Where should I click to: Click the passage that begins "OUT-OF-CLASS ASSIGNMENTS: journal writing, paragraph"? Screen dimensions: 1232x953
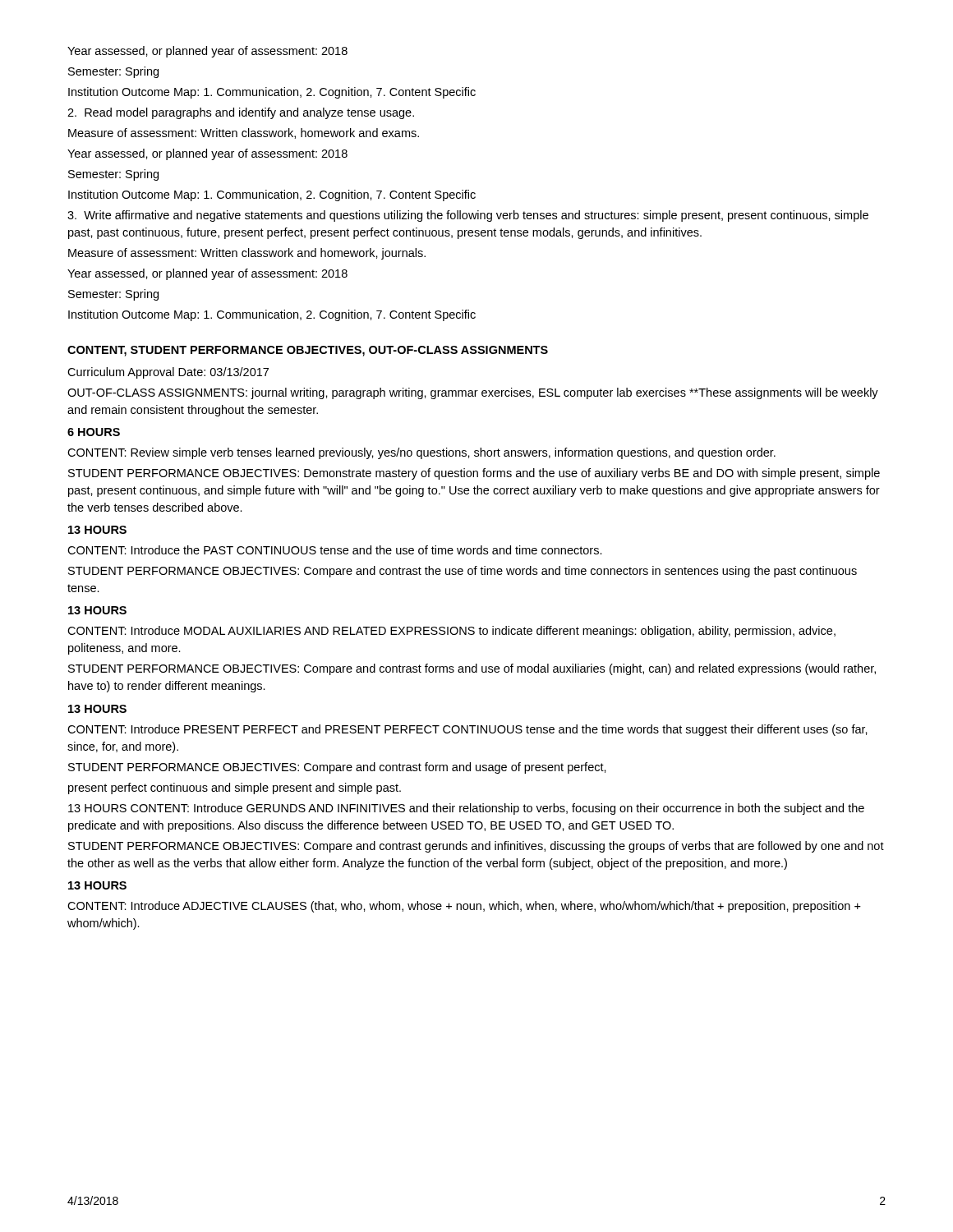click(473, 401)
